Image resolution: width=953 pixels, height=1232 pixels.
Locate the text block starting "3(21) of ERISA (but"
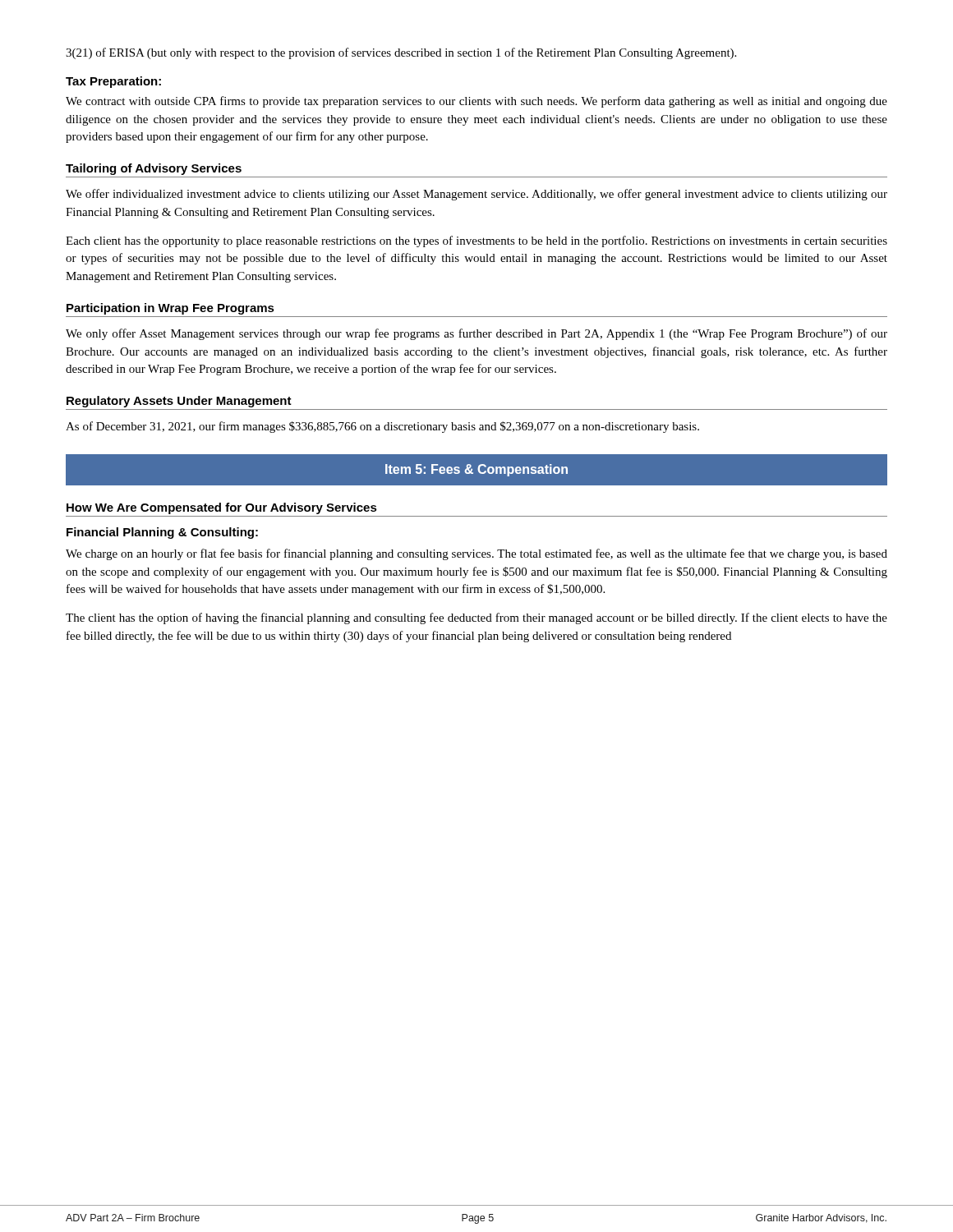476,53
